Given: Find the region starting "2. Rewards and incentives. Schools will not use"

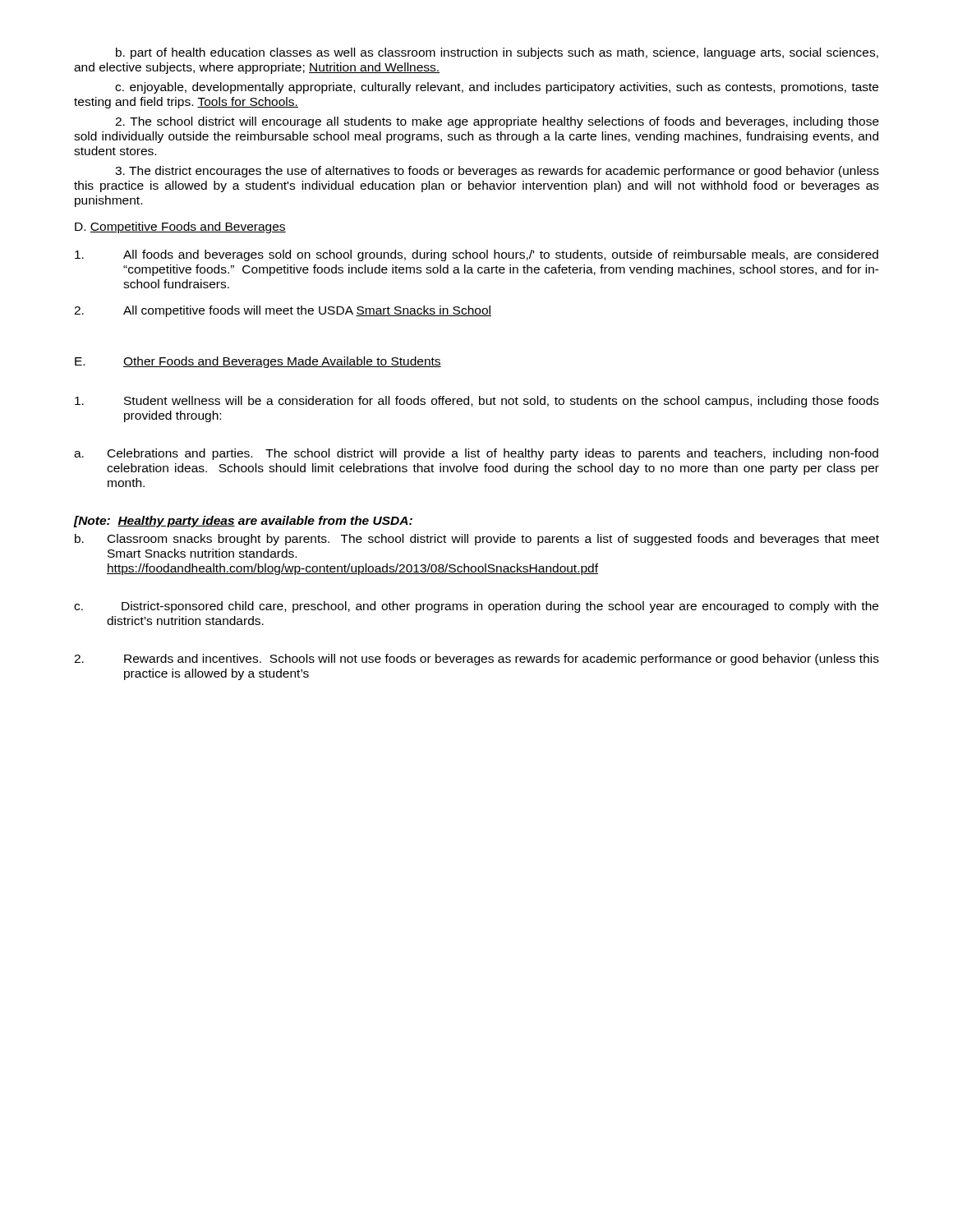Looking at the screenshot, I should [476, 666].
